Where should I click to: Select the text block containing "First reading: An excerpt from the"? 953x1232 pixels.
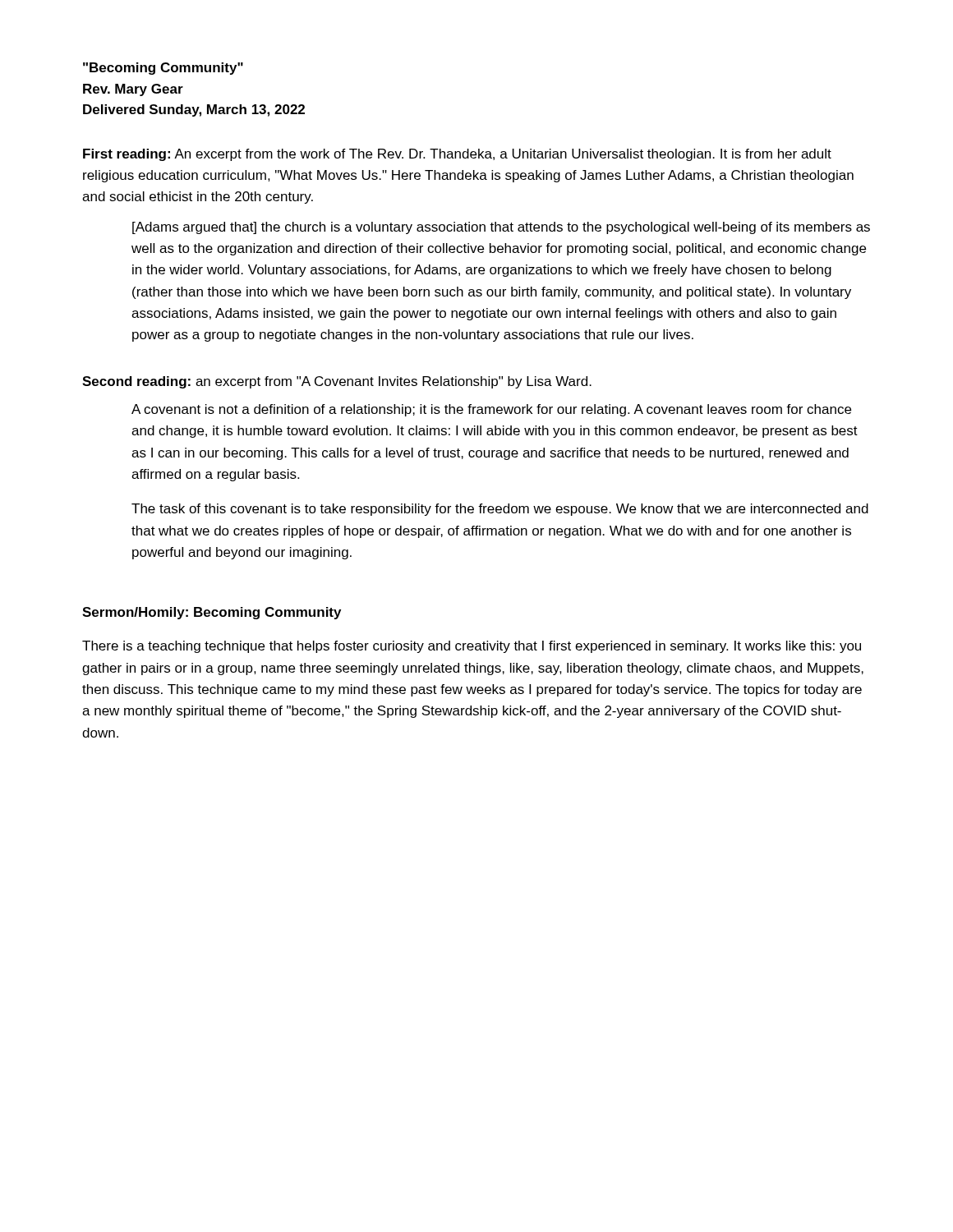(x=468, y=175)
